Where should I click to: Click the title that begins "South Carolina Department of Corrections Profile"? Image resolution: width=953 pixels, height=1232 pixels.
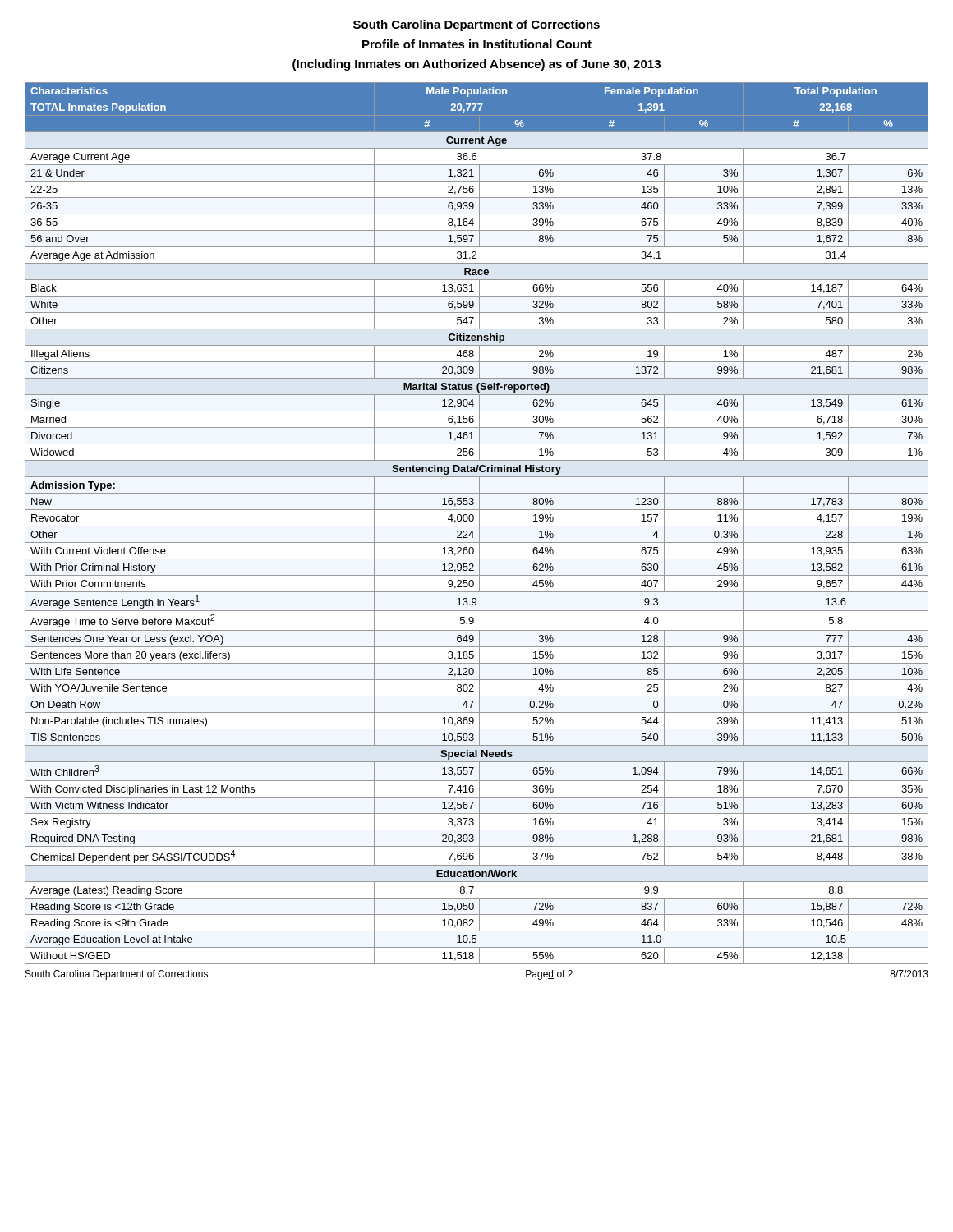(x=476, y=44)
